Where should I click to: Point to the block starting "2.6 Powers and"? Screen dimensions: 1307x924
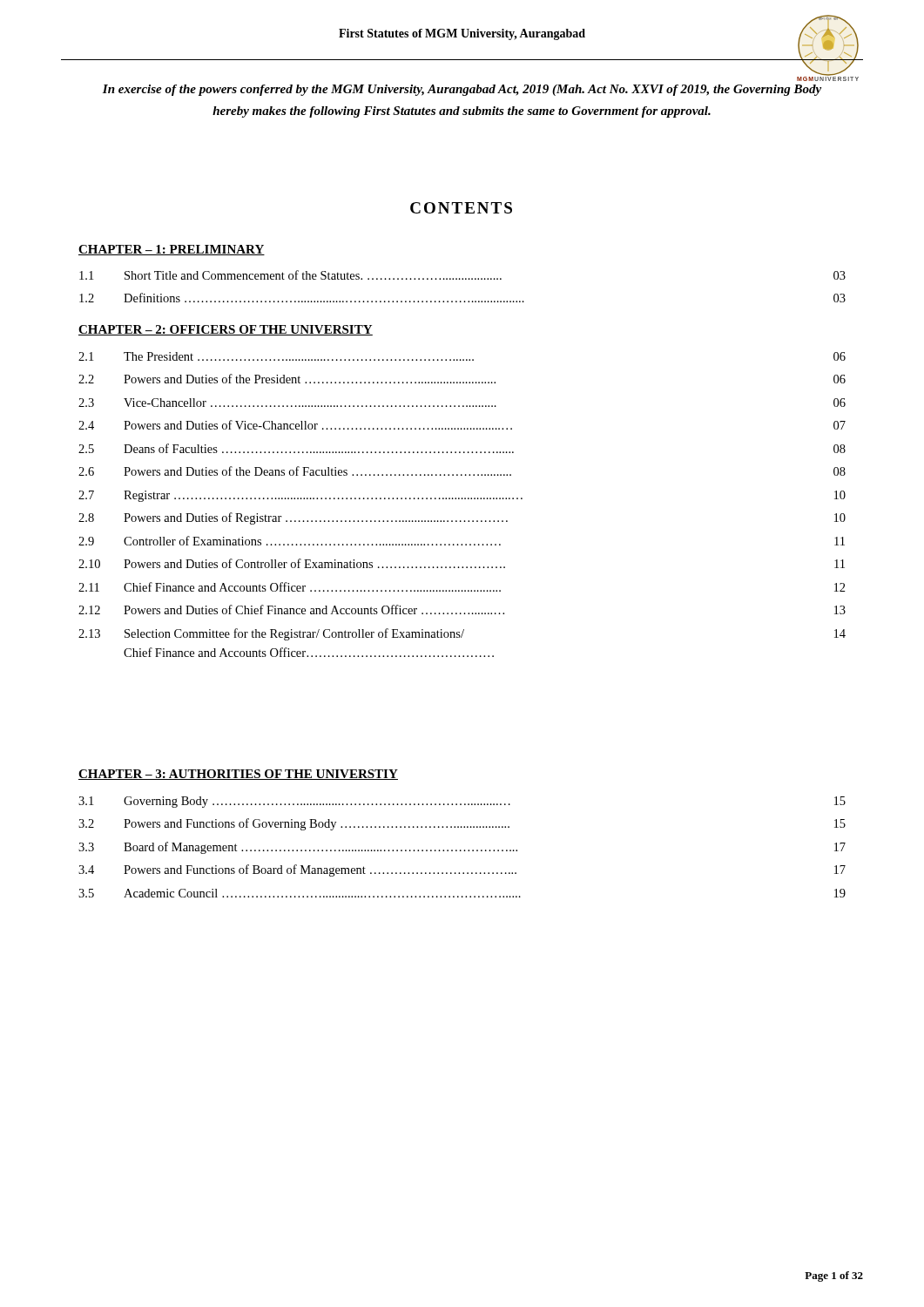click(462, 472)
